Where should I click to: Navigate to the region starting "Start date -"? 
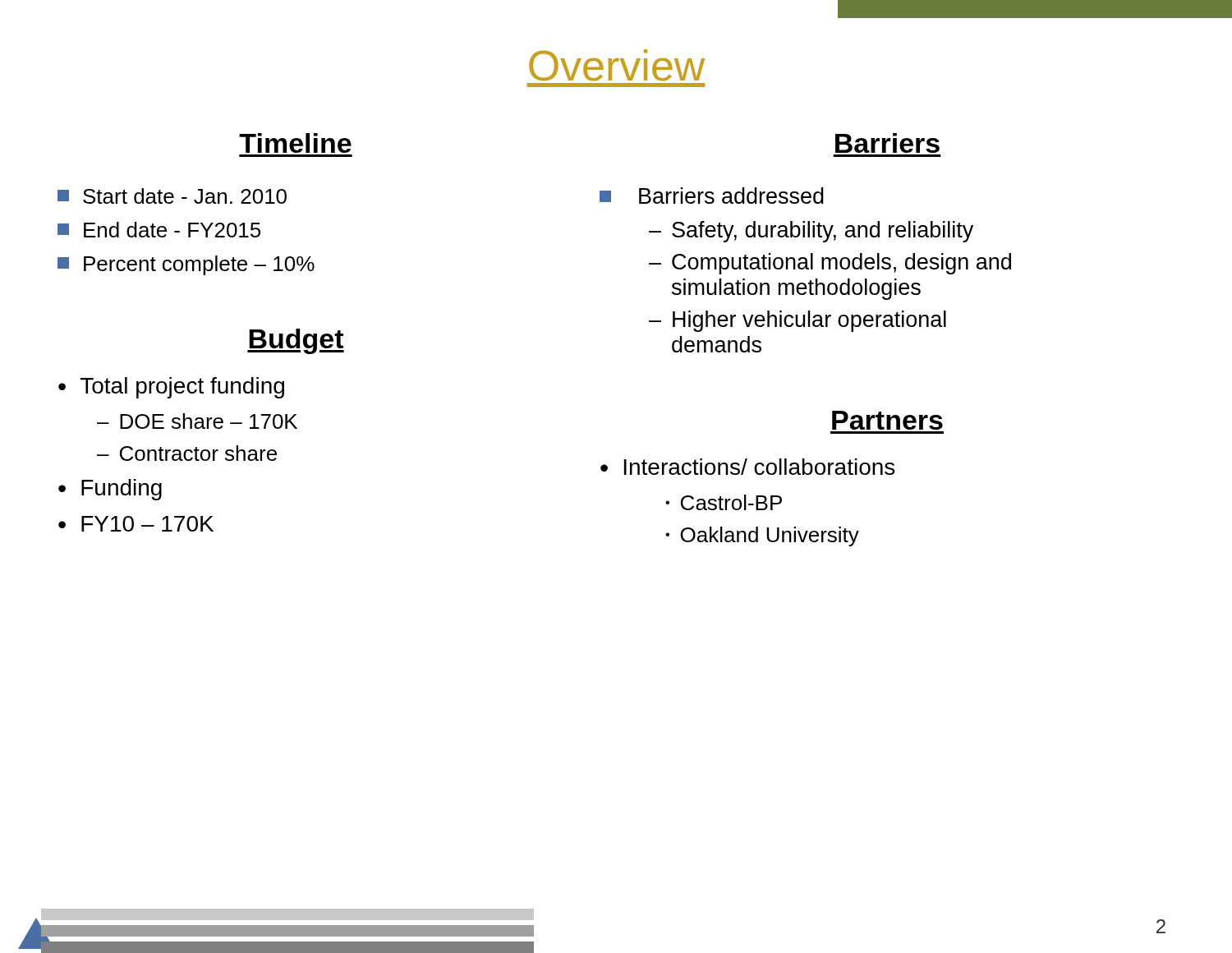[x=173, y=197]
